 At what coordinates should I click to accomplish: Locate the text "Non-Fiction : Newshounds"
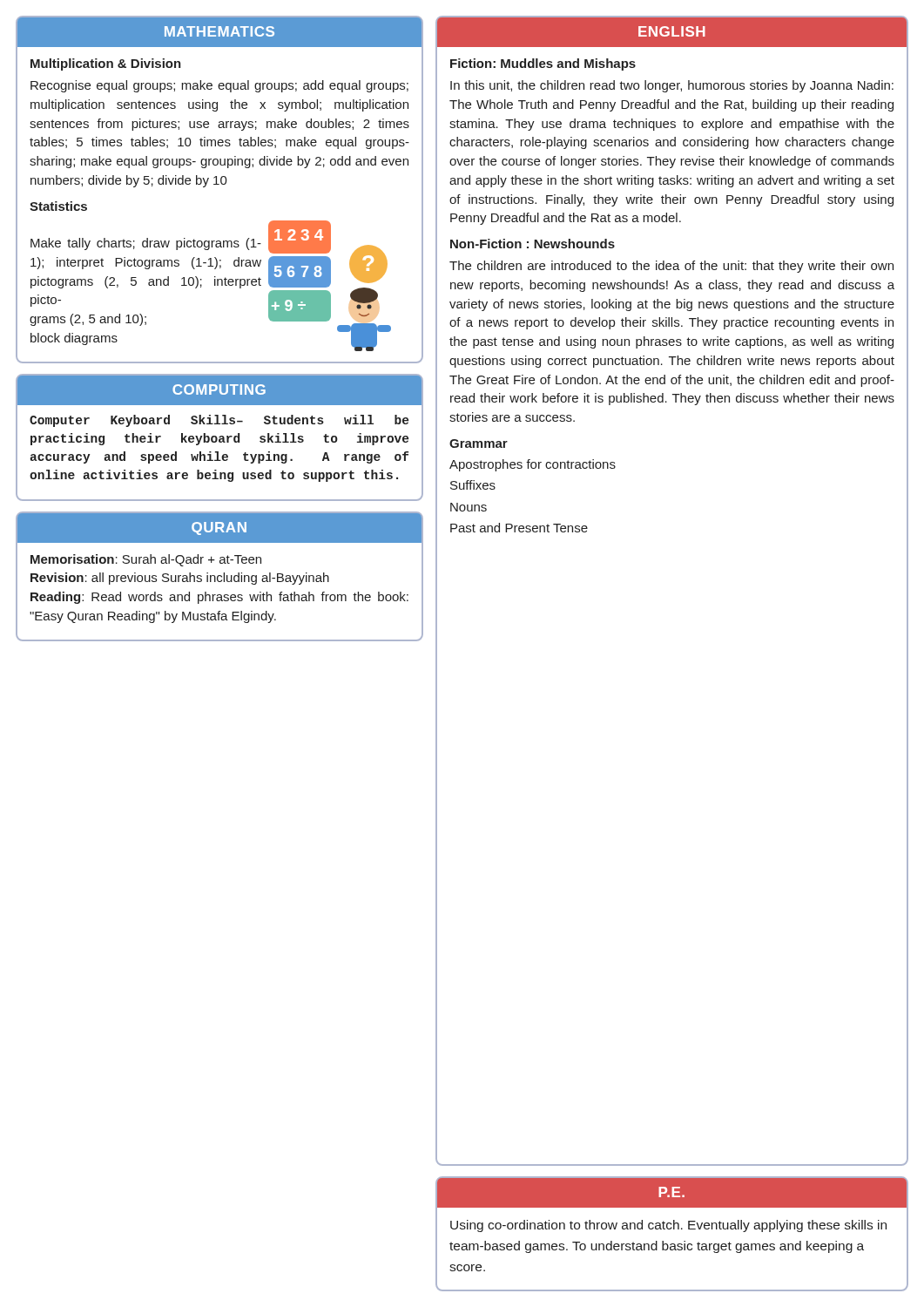tap(532, 244)
